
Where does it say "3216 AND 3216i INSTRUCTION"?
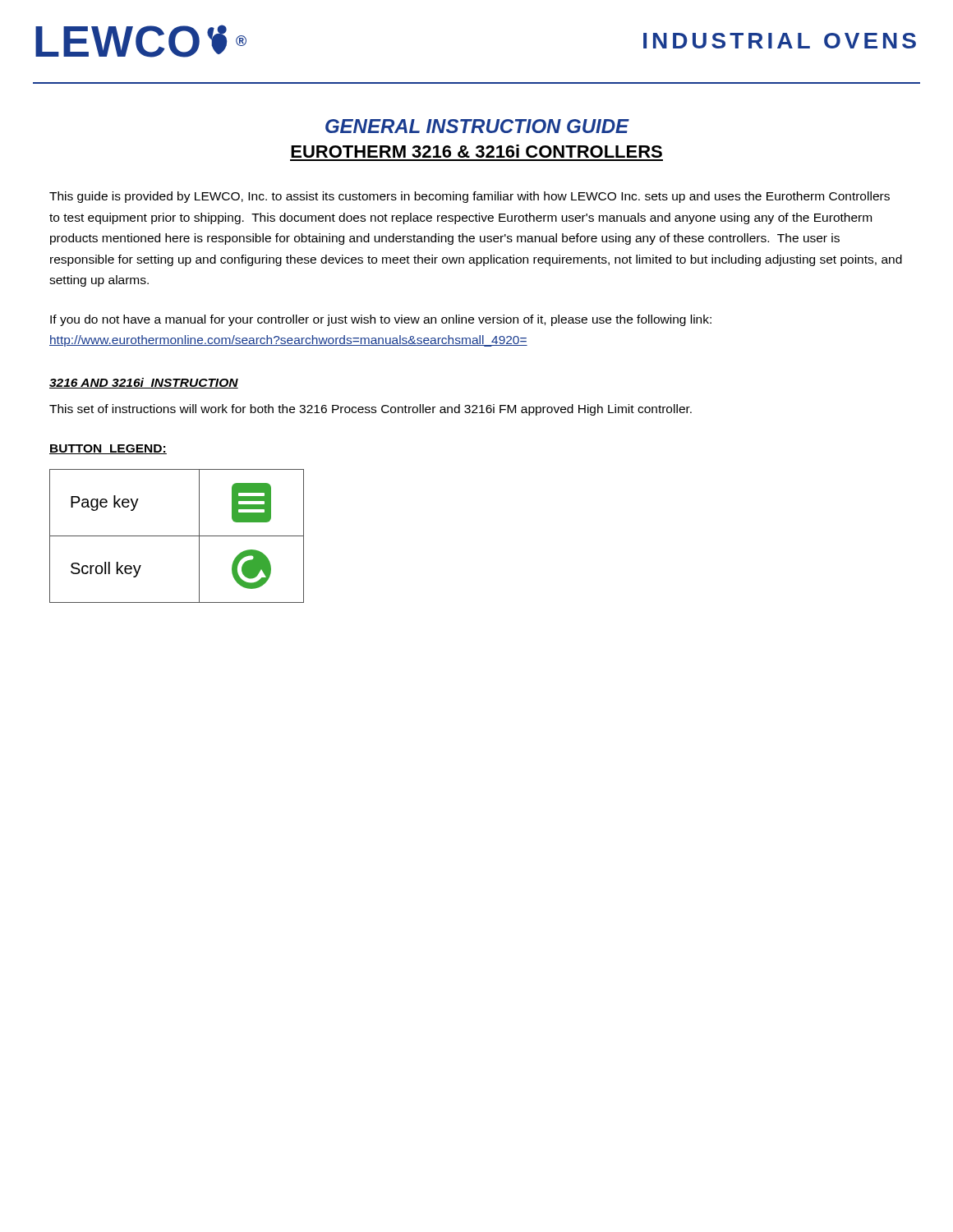[x=144, y=382]
